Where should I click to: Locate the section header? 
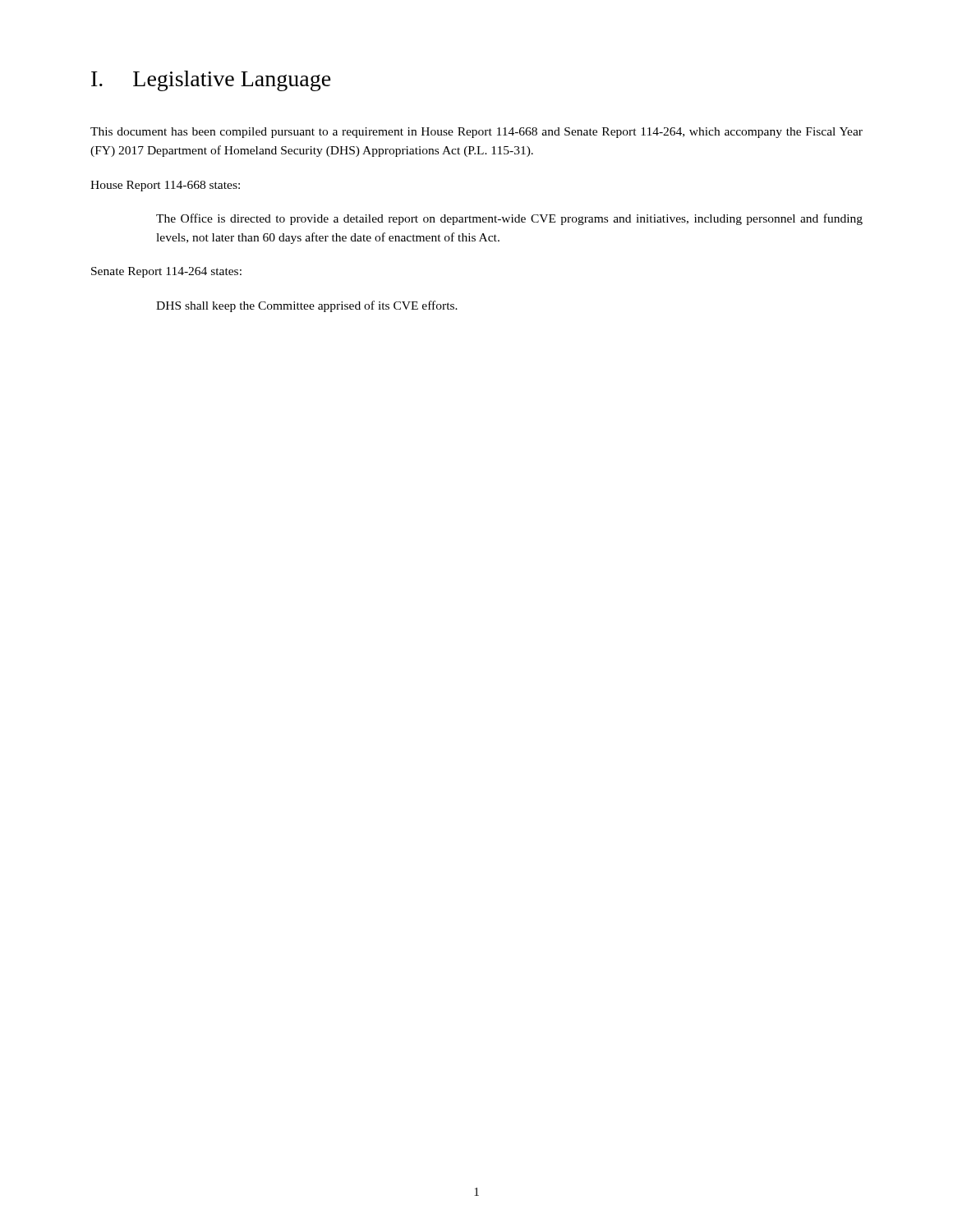click(x=211, y=78)
